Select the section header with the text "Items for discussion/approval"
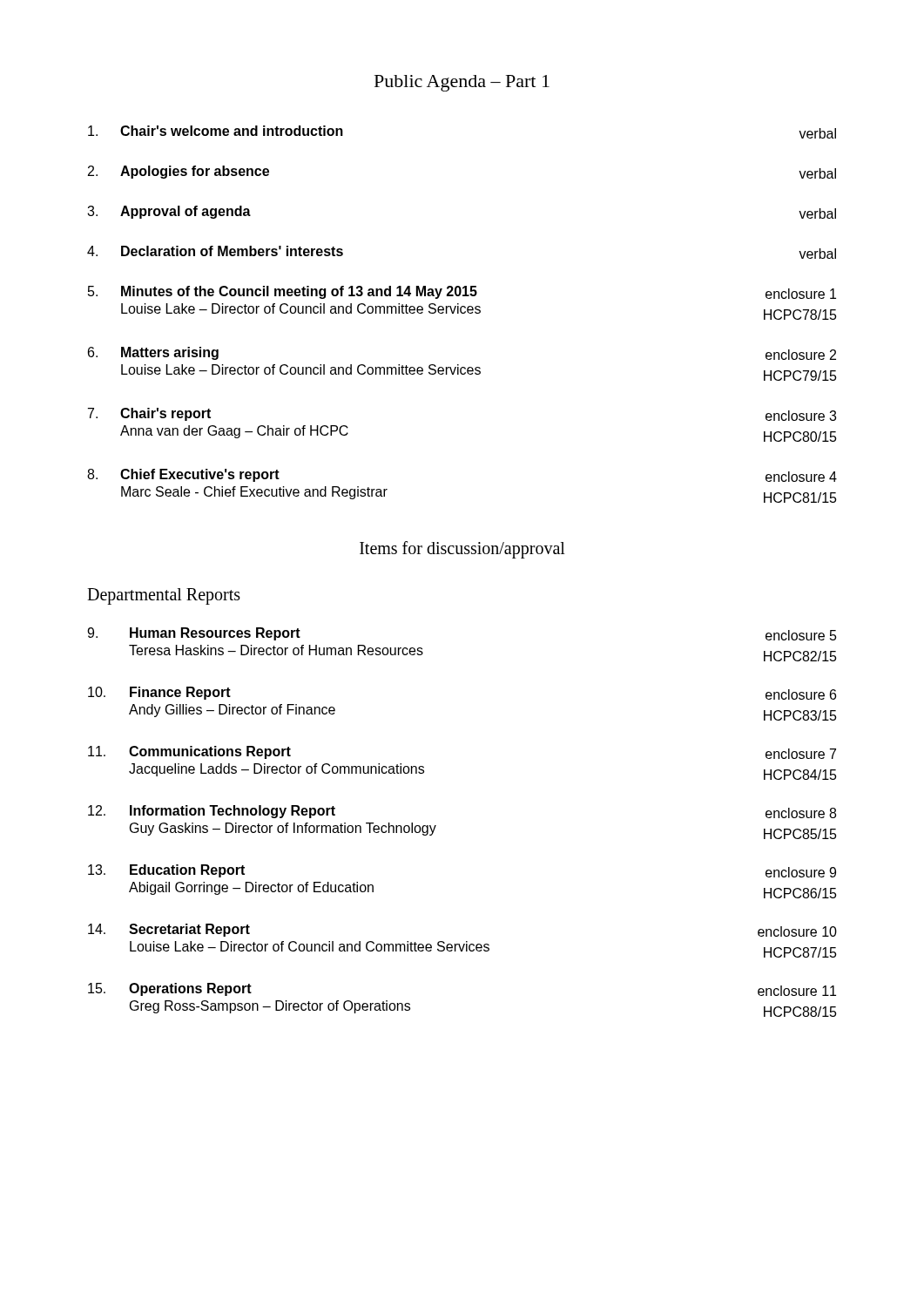The width and height of the screenshot is (924, 1307). (462, 548)
